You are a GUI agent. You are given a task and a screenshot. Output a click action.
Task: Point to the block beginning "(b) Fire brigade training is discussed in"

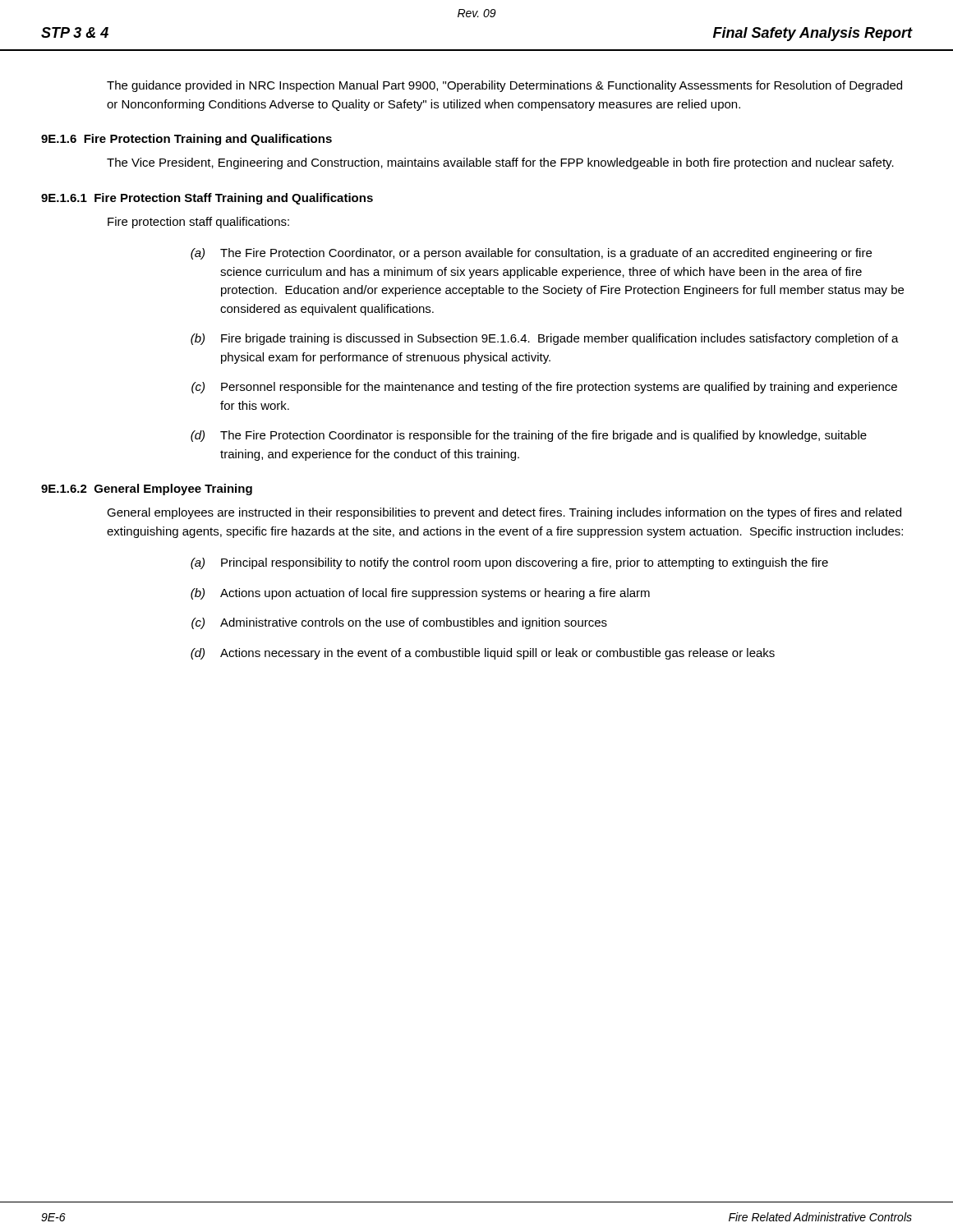pos(509,348)
